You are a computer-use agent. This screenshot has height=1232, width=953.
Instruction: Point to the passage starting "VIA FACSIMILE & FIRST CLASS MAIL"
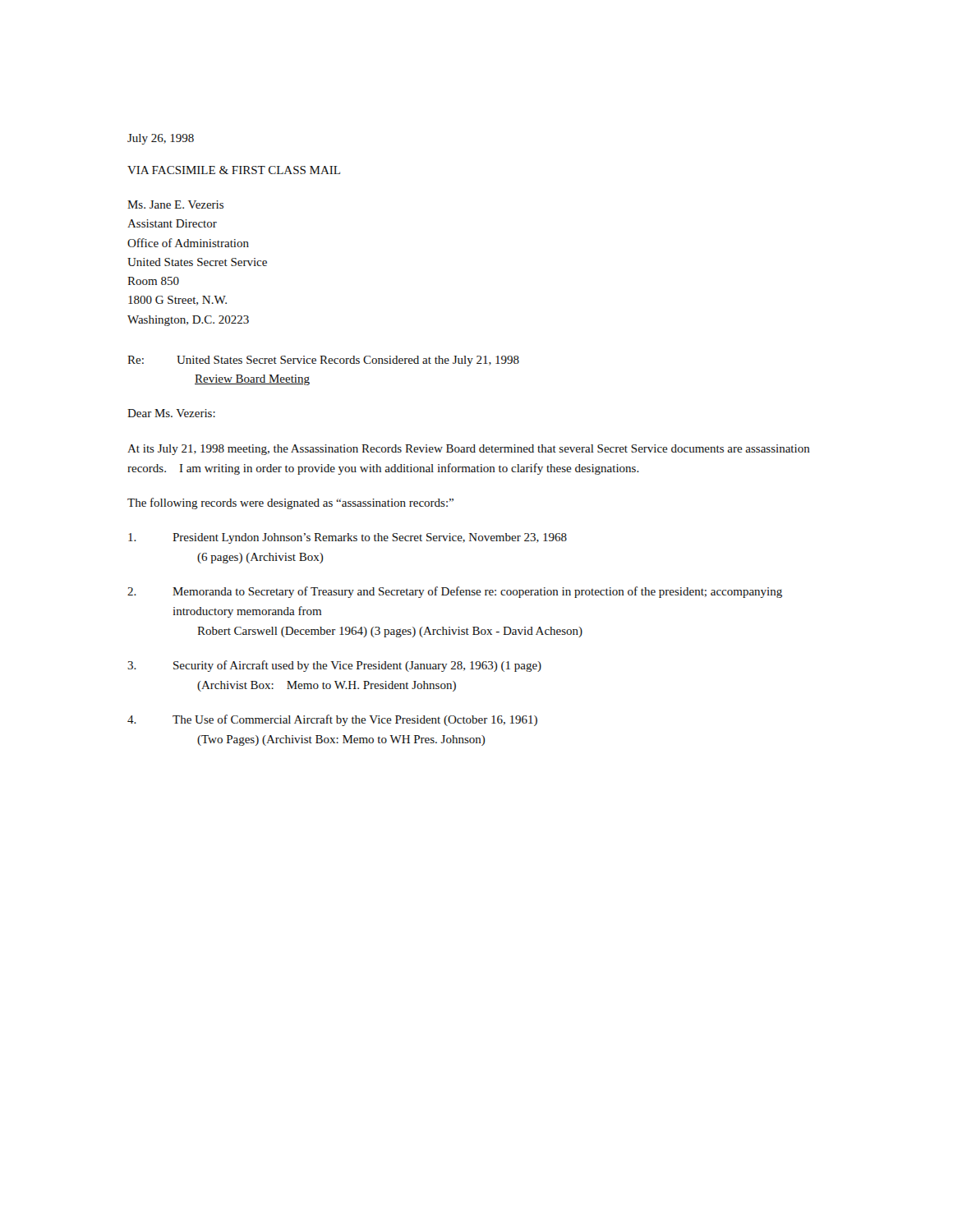click(x=234, y=170)
